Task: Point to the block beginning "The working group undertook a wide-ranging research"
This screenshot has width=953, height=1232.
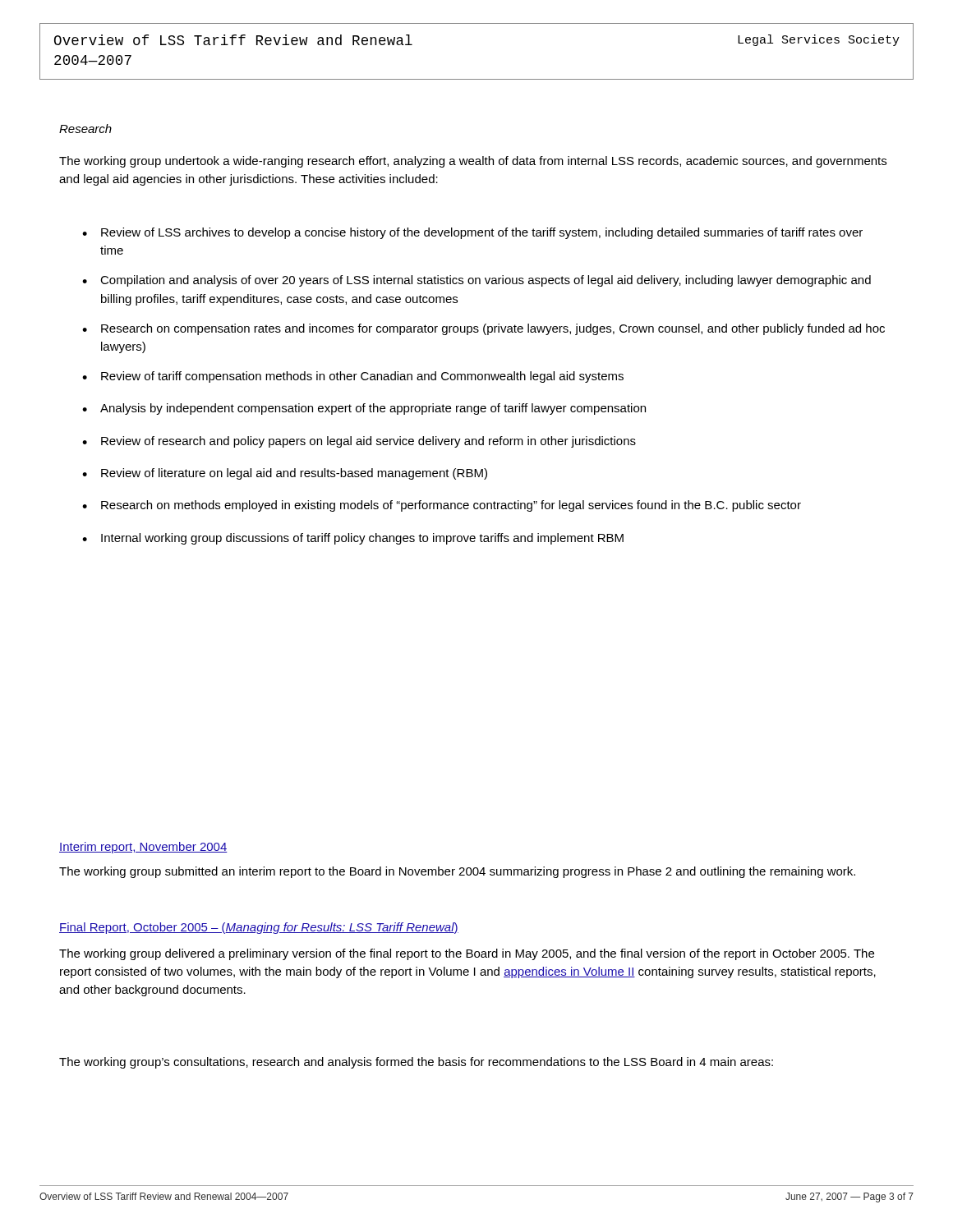Action: (473, 170)
